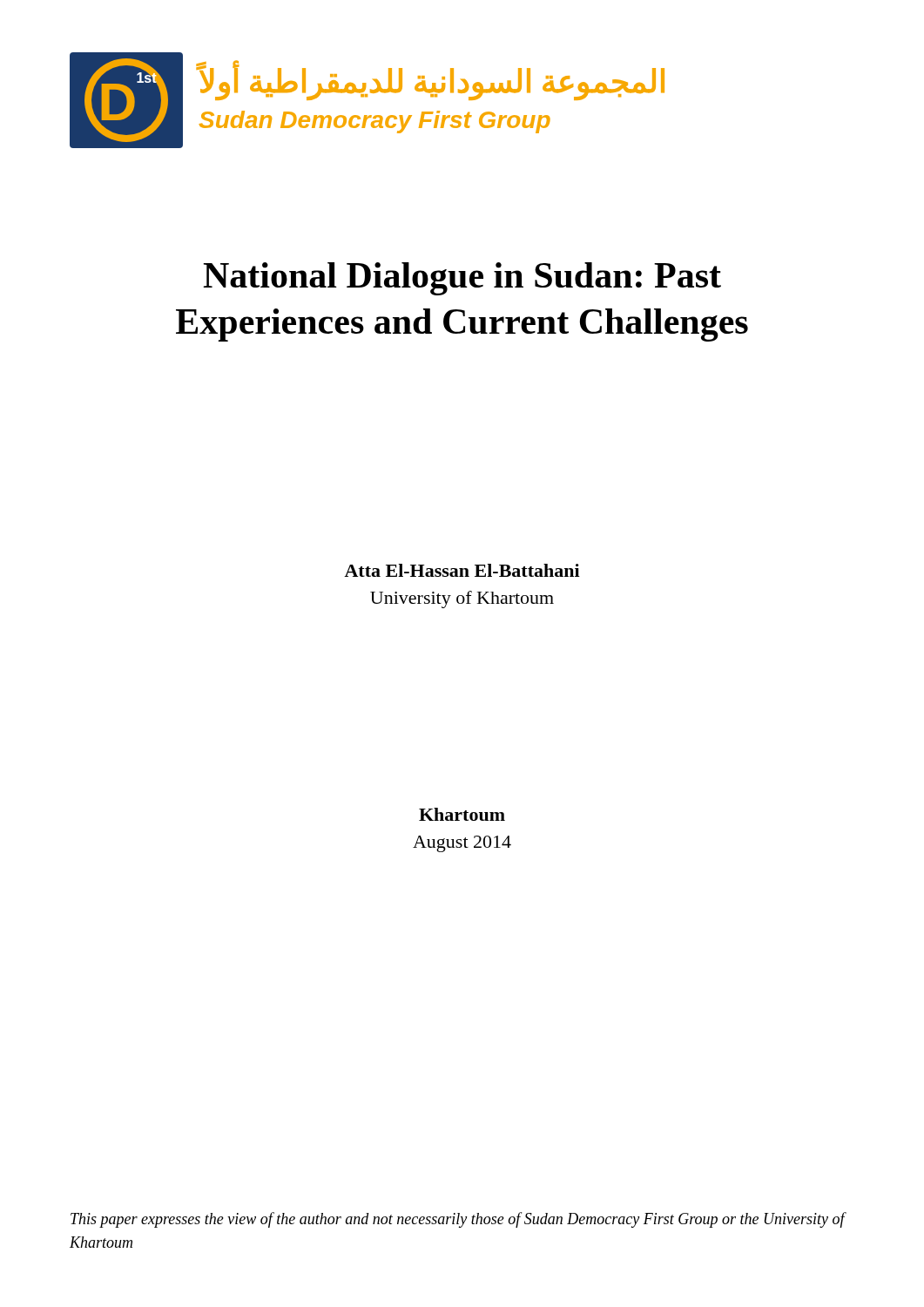Viewport: 924px width, 1307px height.
Task: Point to the block beginning "Atta El-Hassan El-Battahani University"
Action: [462, 584]
